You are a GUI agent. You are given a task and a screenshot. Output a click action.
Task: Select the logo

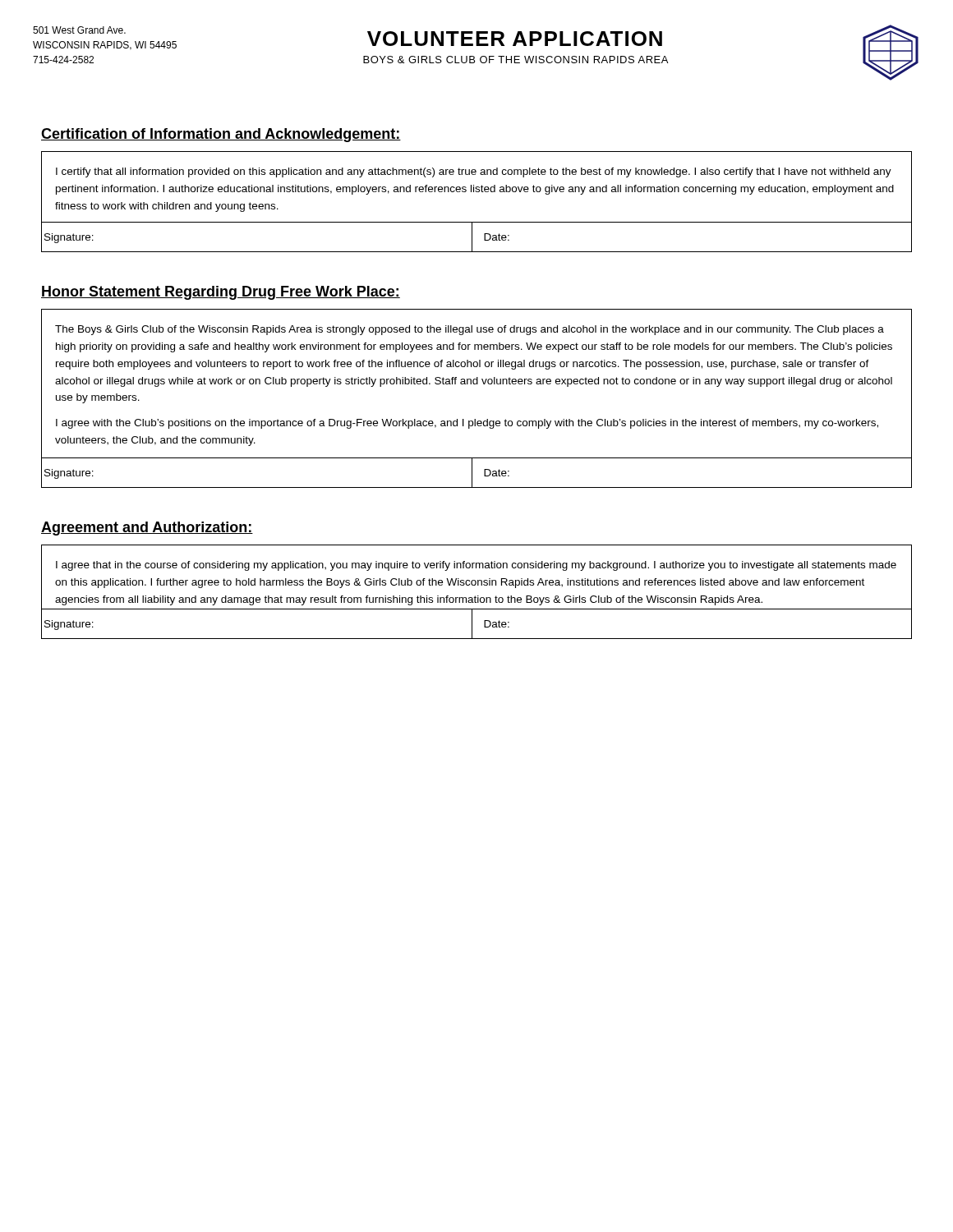891,54
